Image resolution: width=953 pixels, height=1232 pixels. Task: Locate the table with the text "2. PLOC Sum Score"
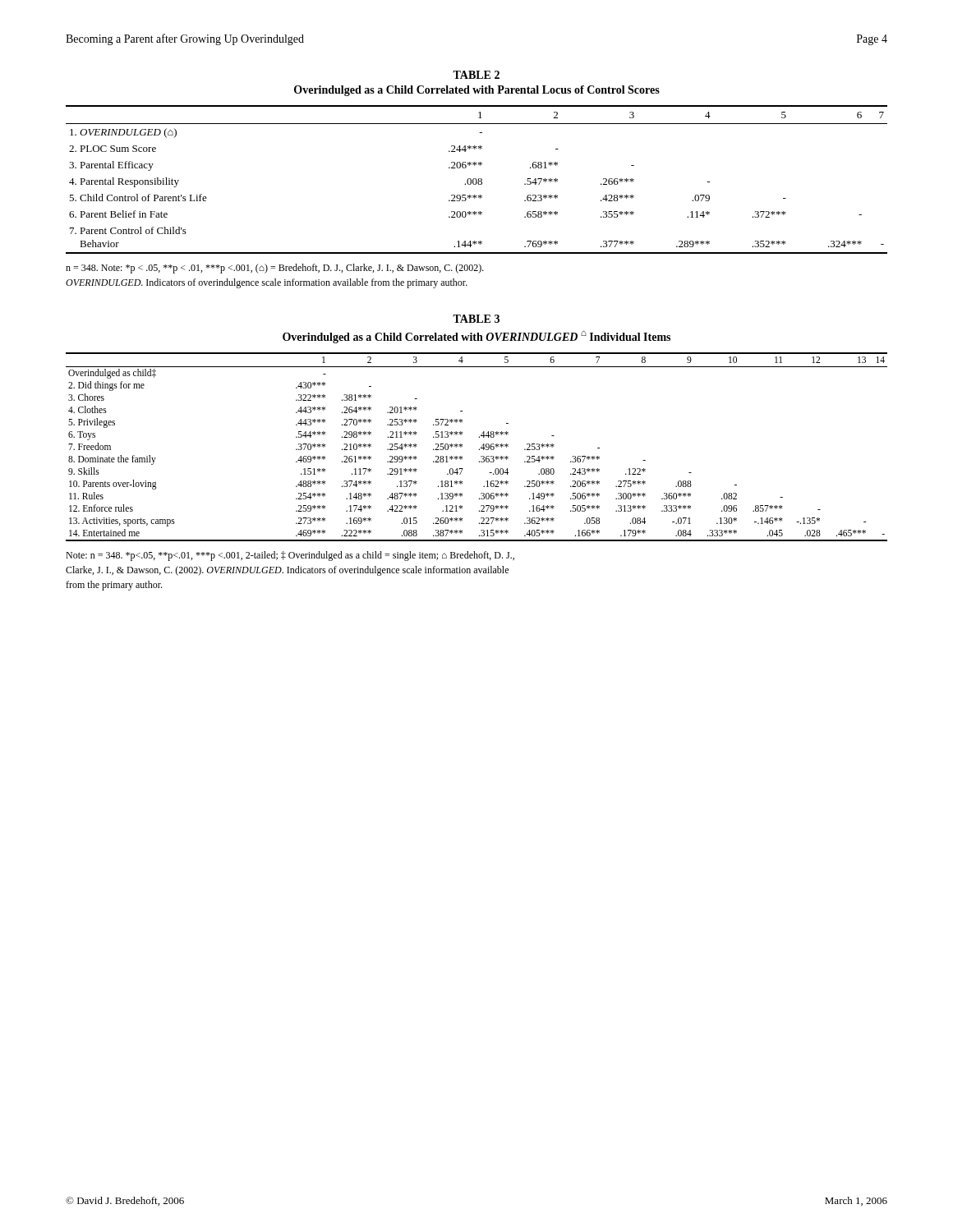pos(476,179)
